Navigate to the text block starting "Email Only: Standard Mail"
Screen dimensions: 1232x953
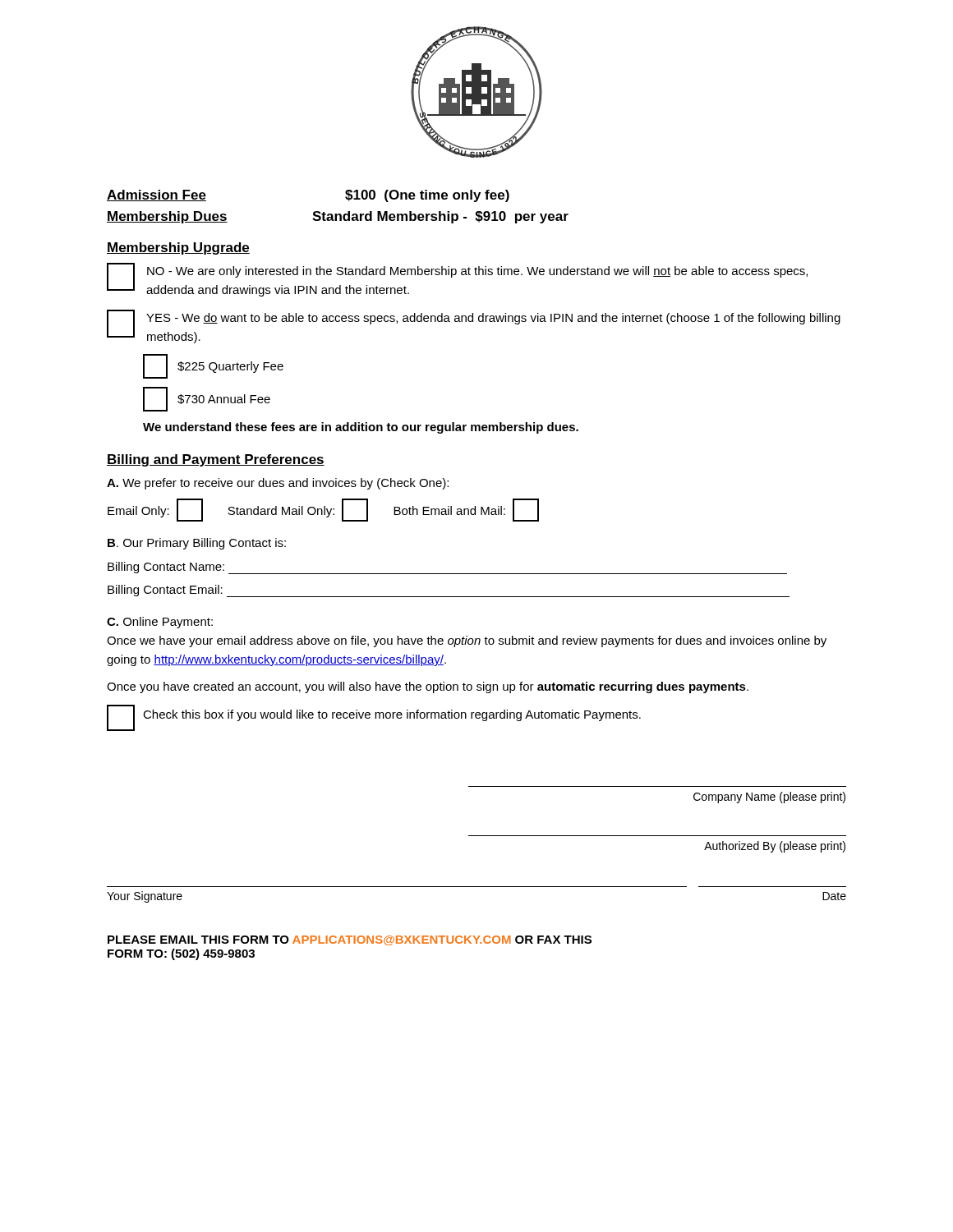[x=323, y=510]
